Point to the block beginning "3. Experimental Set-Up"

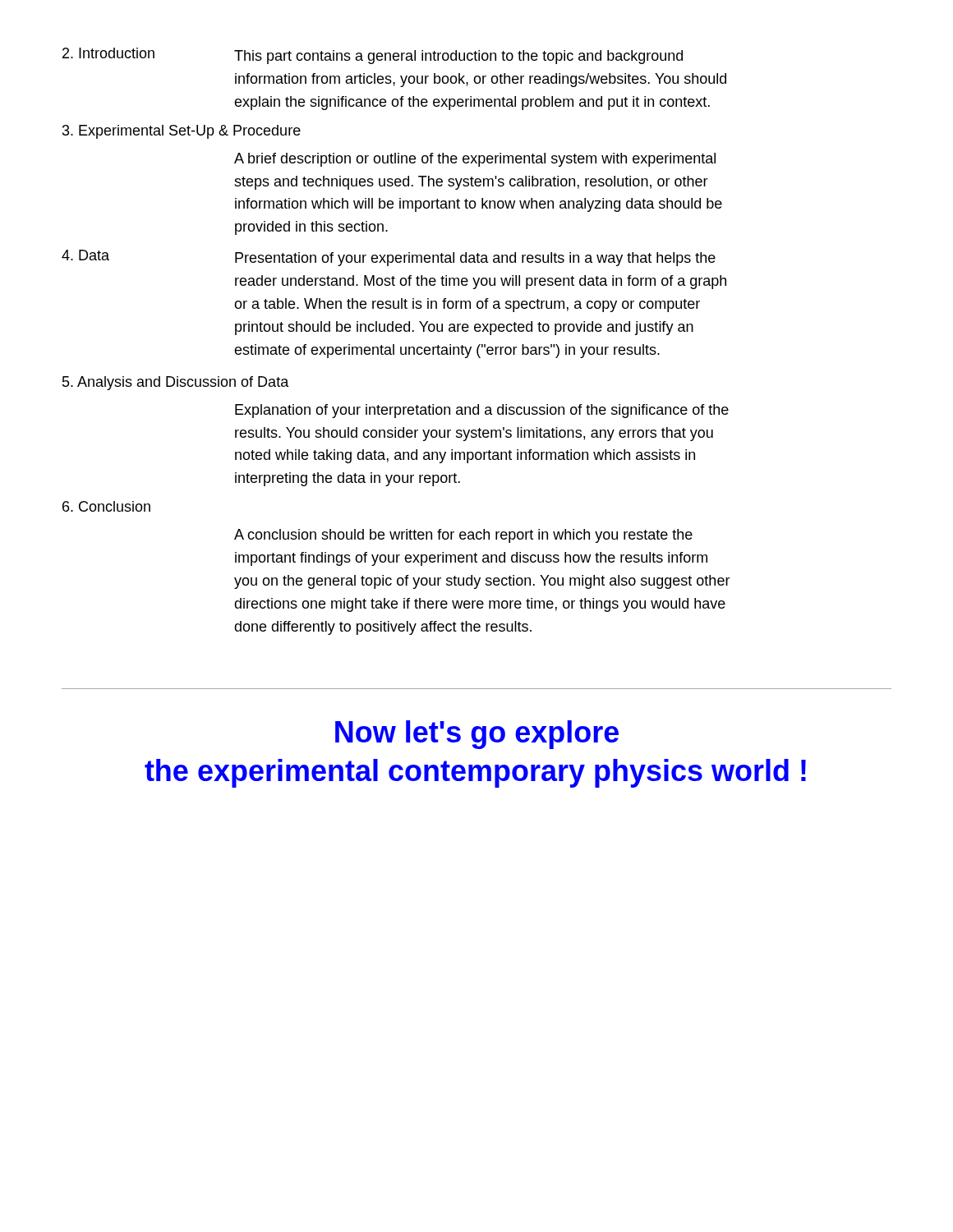tap(181, 131)
